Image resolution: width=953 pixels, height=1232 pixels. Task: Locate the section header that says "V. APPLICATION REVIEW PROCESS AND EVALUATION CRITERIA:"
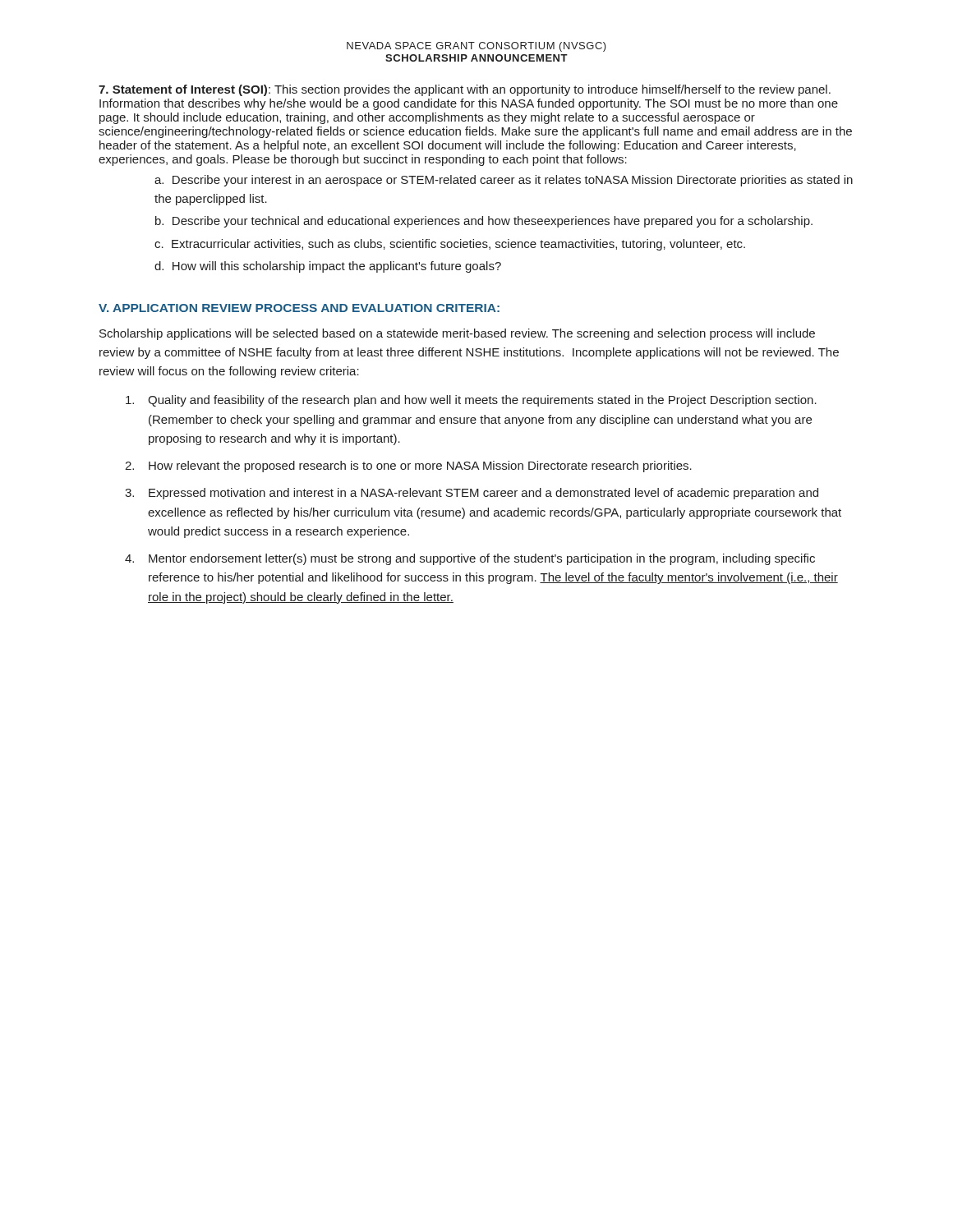point(299,307)
